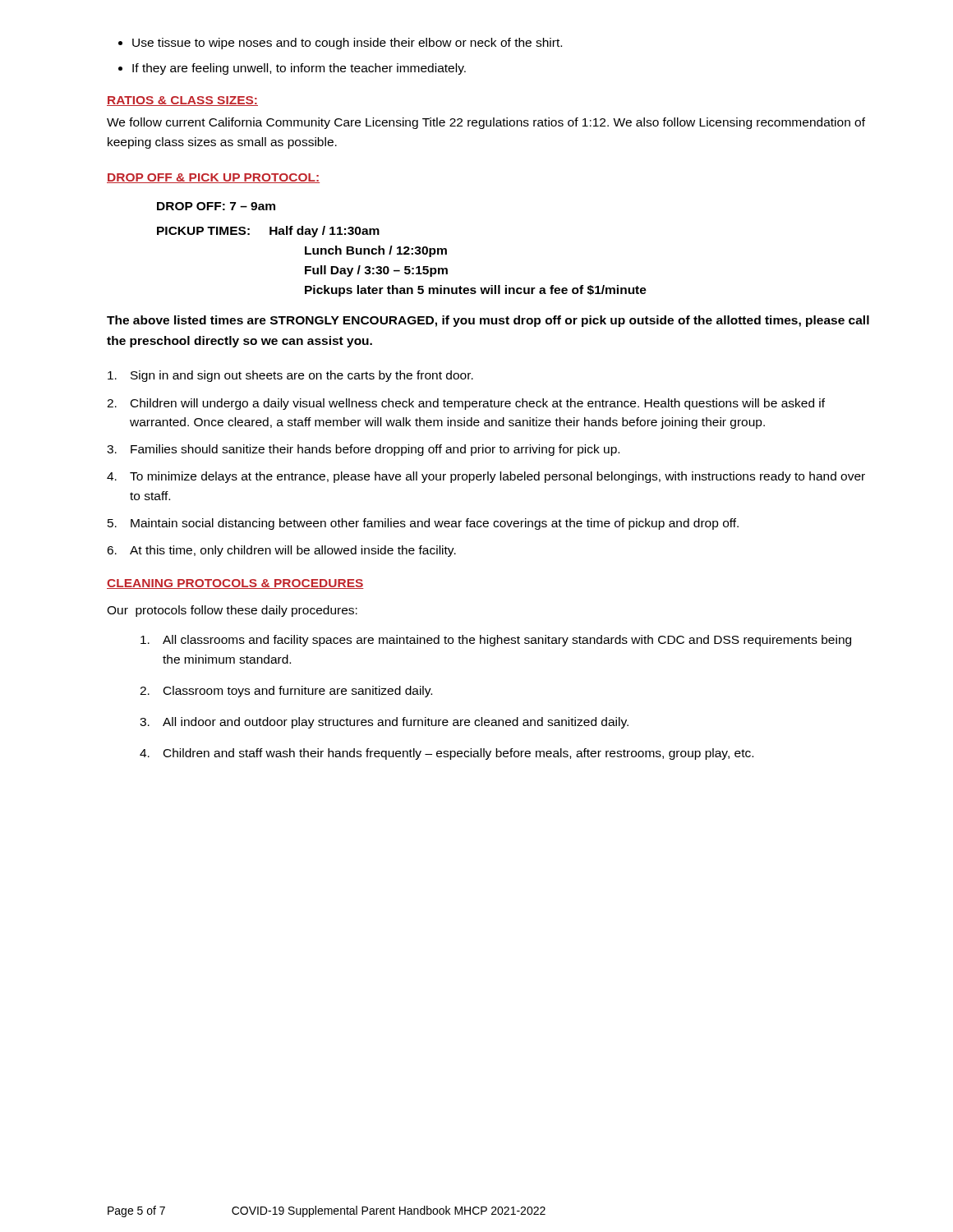Find the block on this page that starts "2. Classroom toys and furniture are sanitized"
953x1232 pixels.
tap(286, 692)
